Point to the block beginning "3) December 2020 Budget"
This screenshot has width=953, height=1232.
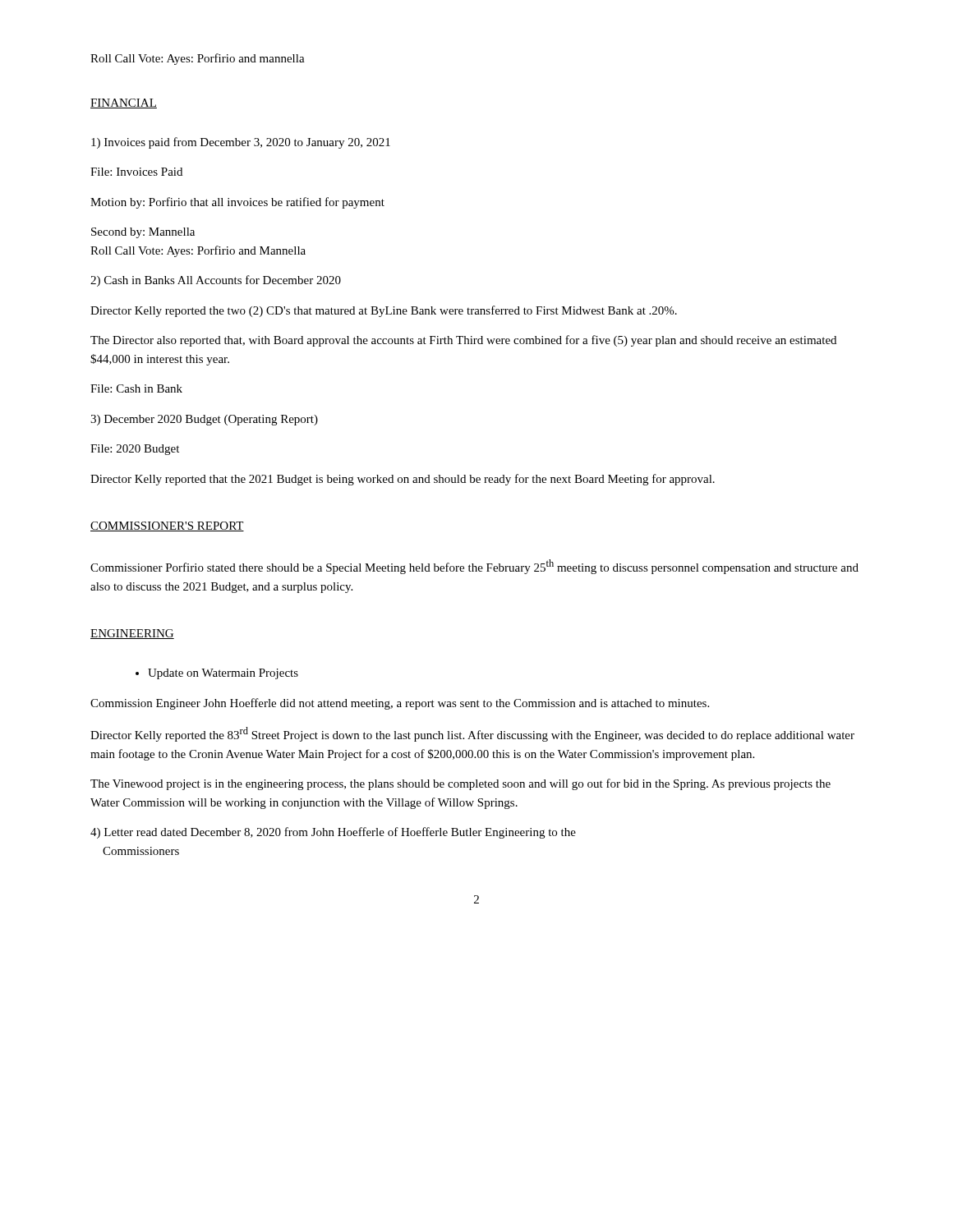(204, 418)
